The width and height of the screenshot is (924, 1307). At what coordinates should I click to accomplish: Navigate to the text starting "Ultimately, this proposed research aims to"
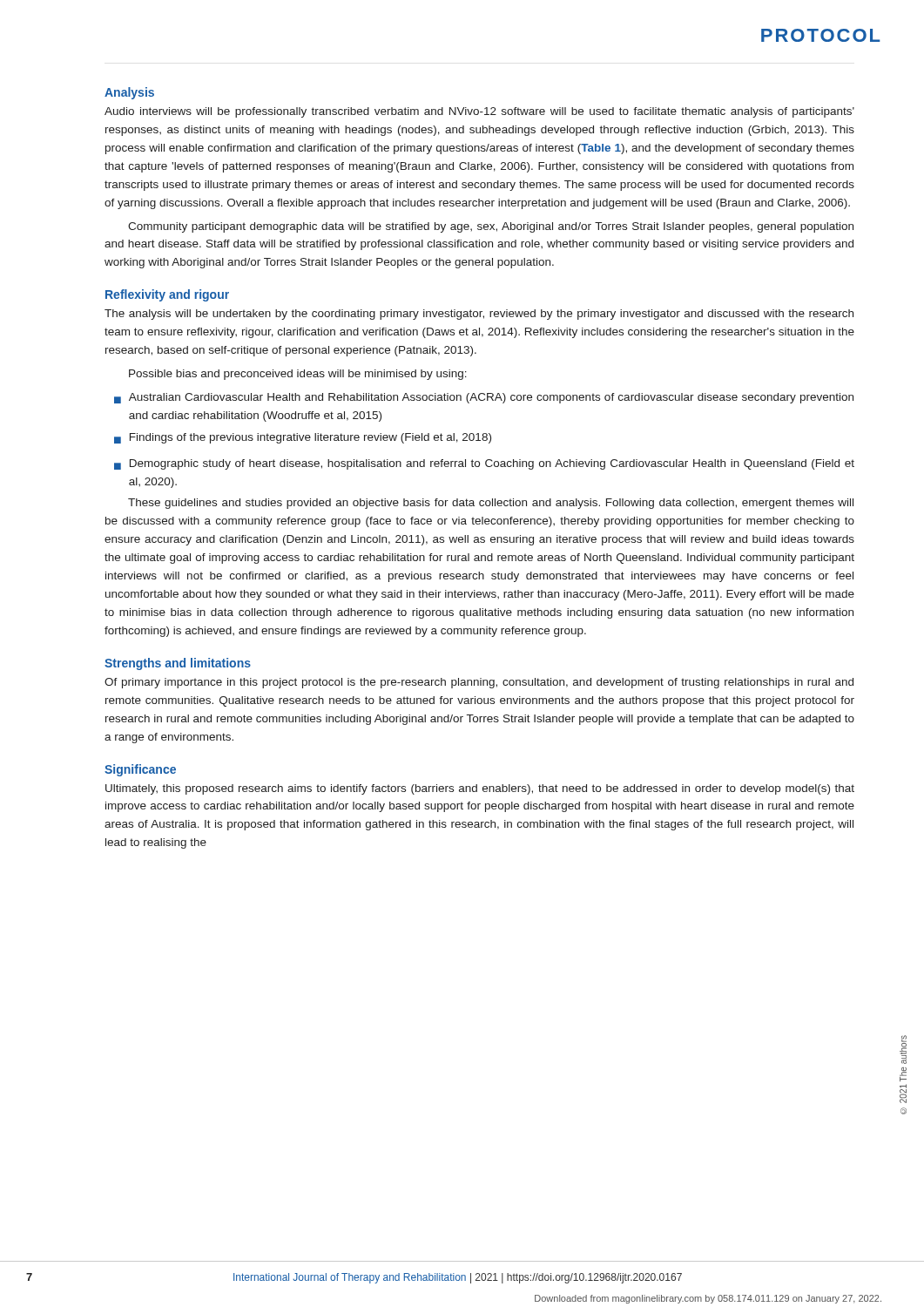pos(479,815)
